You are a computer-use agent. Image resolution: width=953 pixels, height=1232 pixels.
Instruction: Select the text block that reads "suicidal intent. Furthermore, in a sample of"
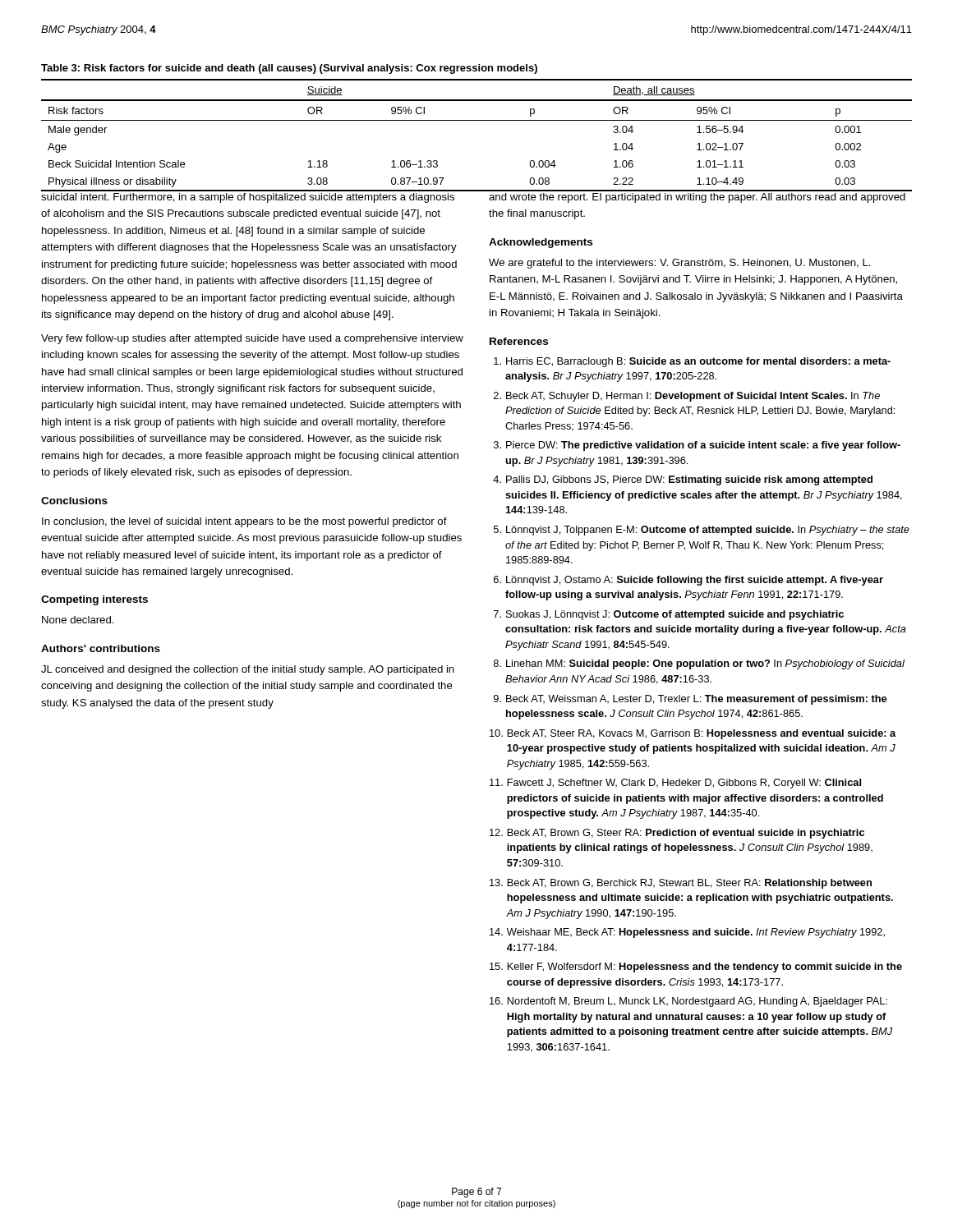(253, 256)
